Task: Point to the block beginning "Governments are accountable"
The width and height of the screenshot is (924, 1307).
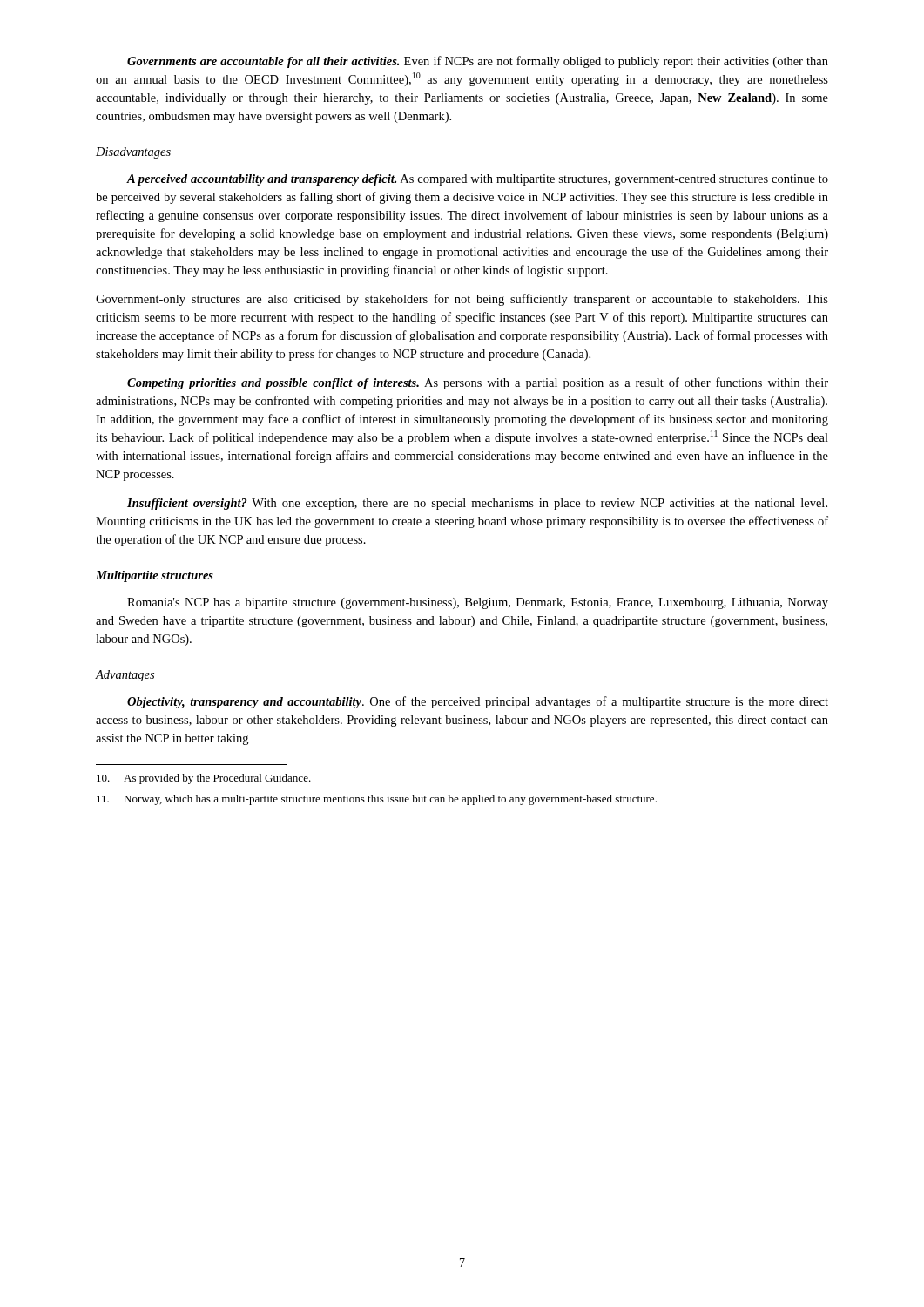Action: pos(462,89)
